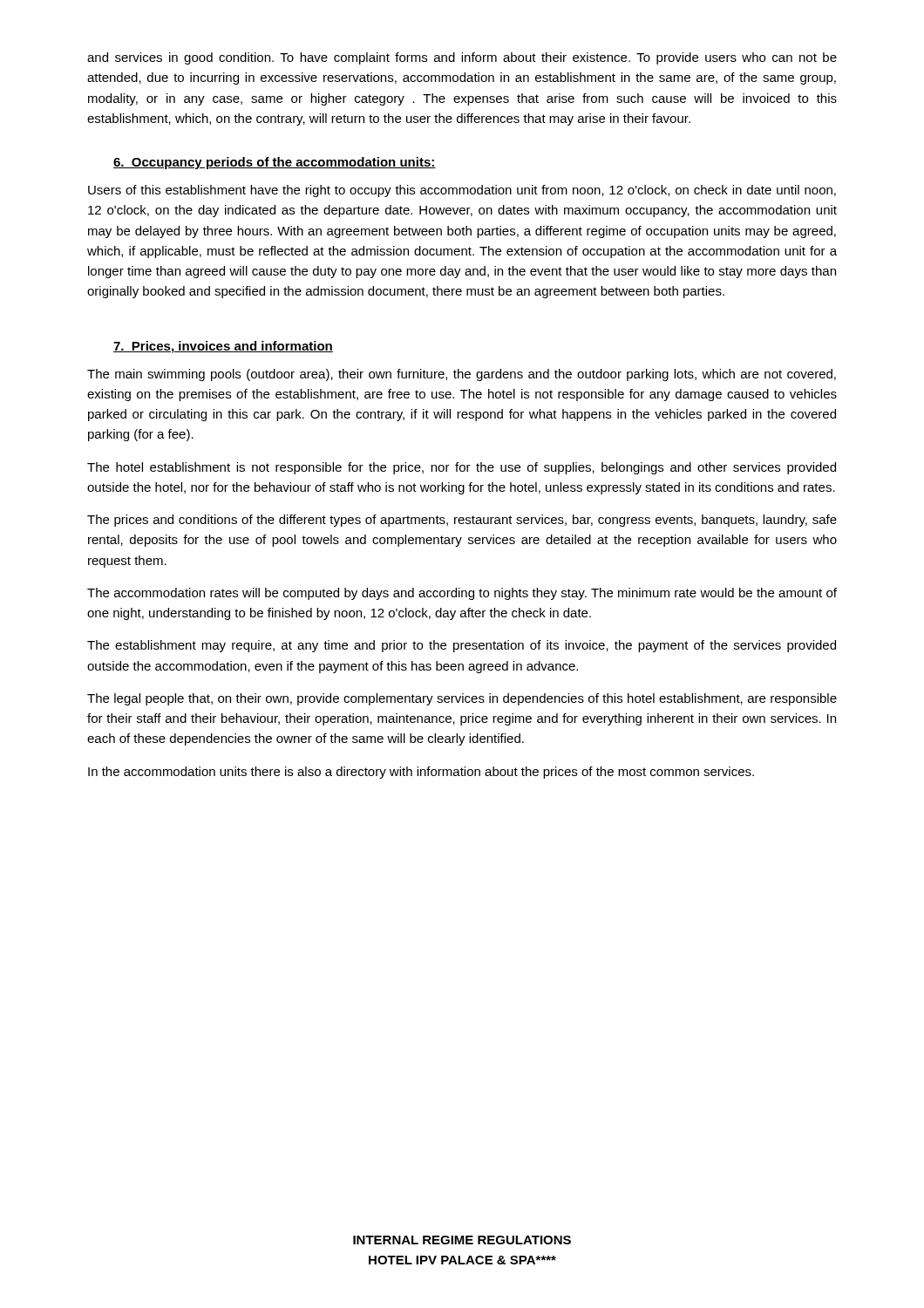Find the section header on this page that starts "6. Occupancy periods of the"

click(x=274, y=162)
